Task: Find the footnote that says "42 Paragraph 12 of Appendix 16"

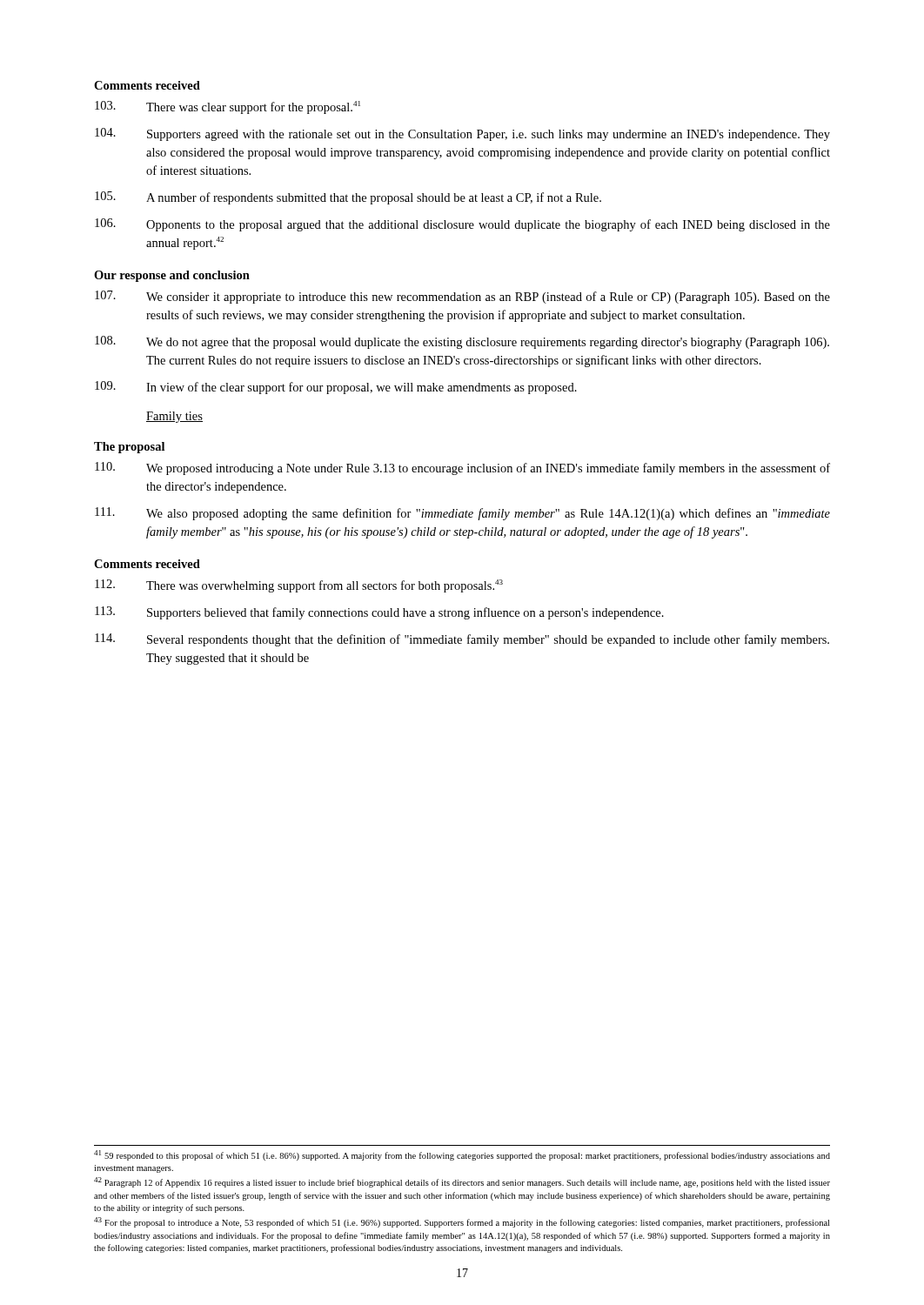Action: 462,1195
